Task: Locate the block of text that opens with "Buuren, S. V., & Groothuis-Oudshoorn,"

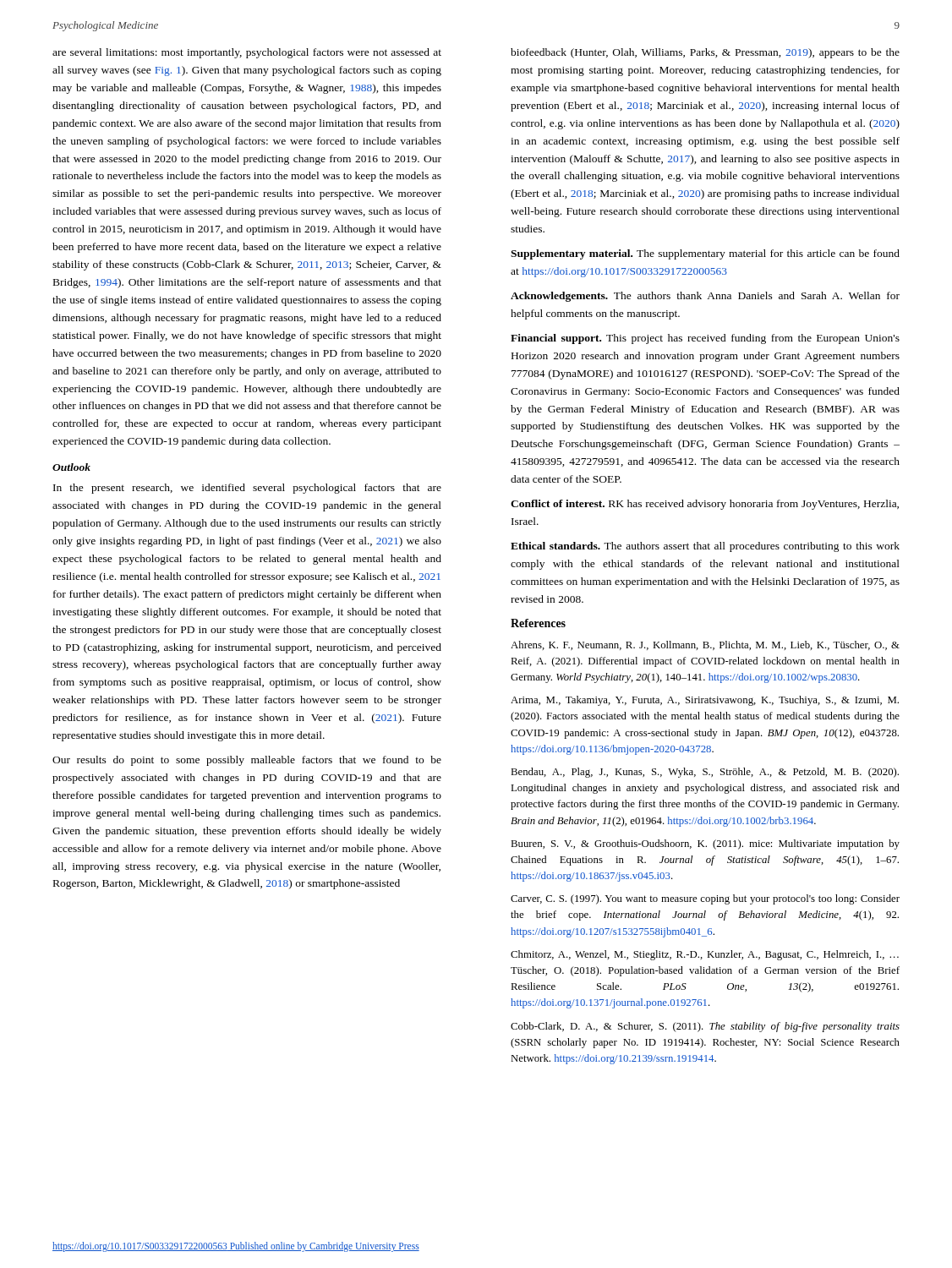Action: click(x=705, y=860)
